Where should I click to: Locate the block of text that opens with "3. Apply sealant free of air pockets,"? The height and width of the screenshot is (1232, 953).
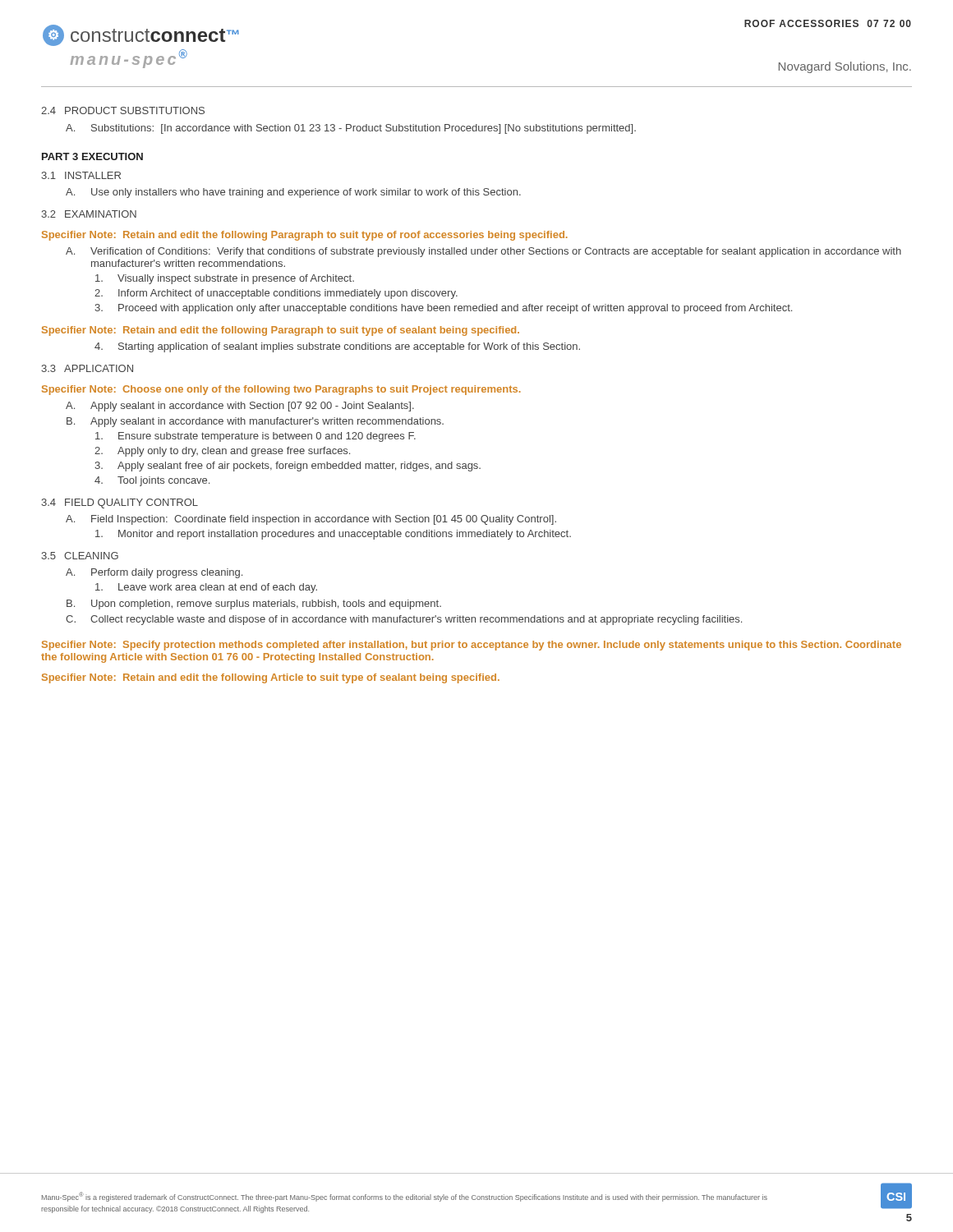(x=288, y=465)
